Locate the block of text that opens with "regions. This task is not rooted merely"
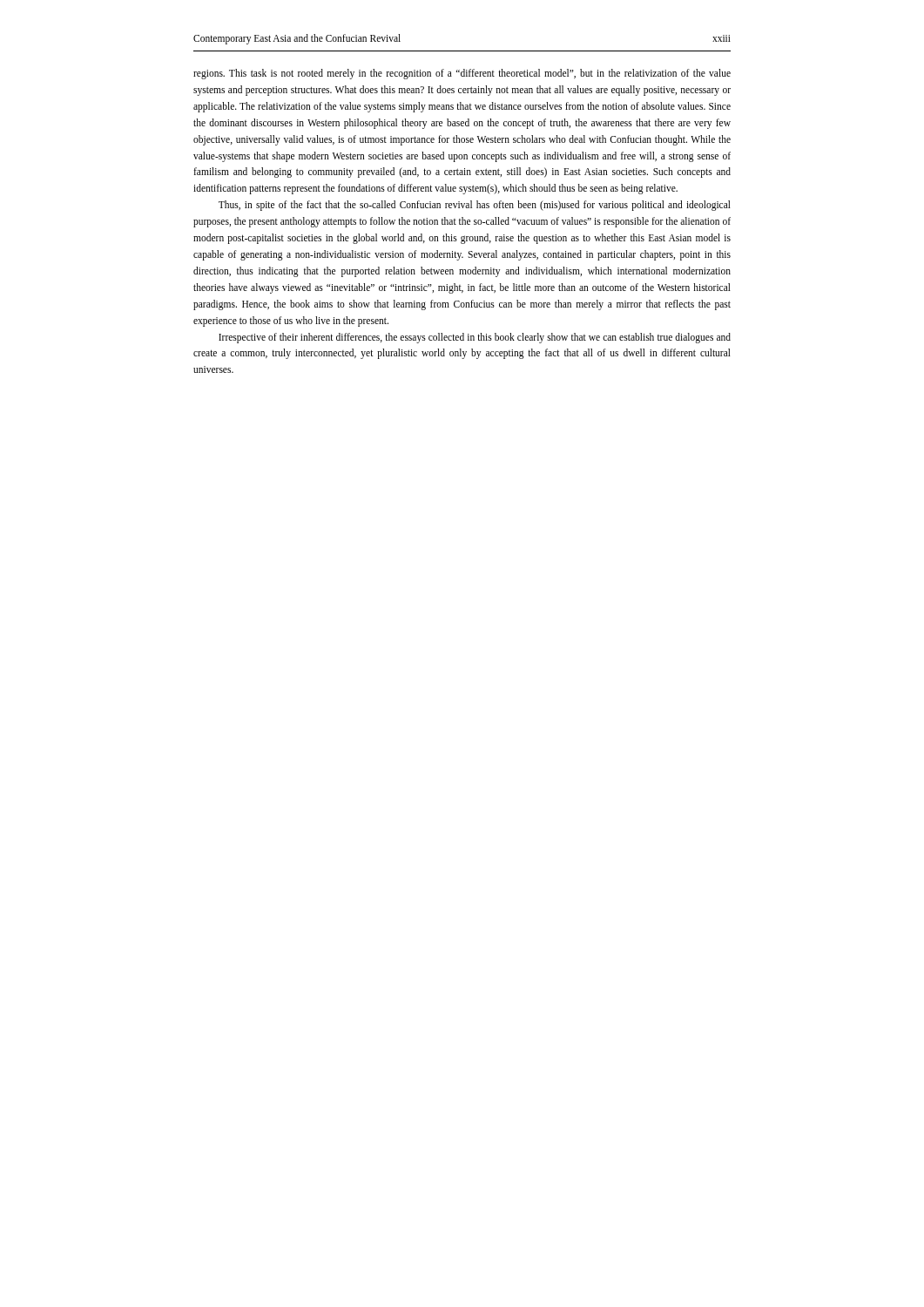 [462, 222]
